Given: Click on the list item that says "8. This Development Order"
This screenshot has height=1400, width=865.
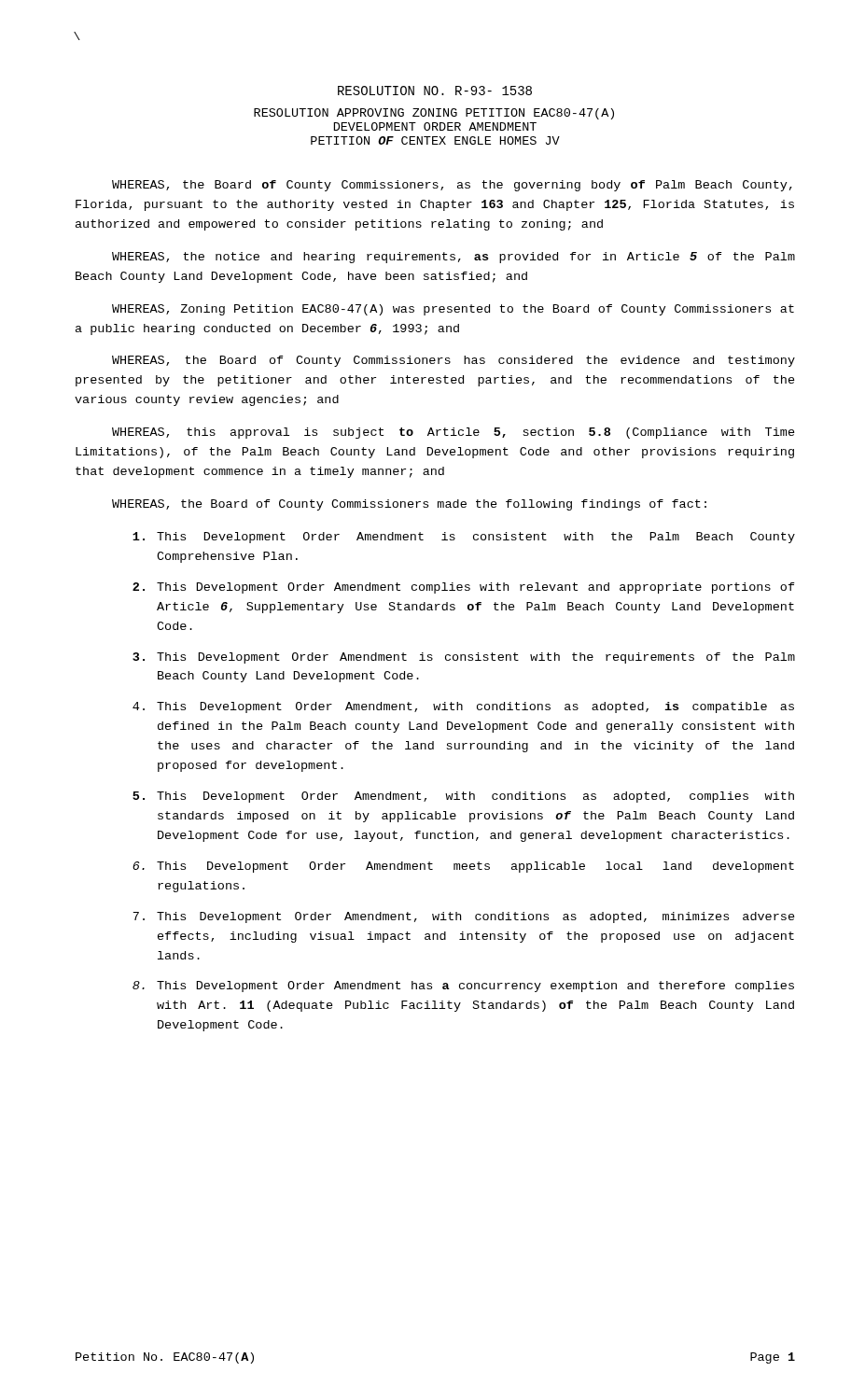Looking at the screenshot, I should click(x=453, y=1007).
